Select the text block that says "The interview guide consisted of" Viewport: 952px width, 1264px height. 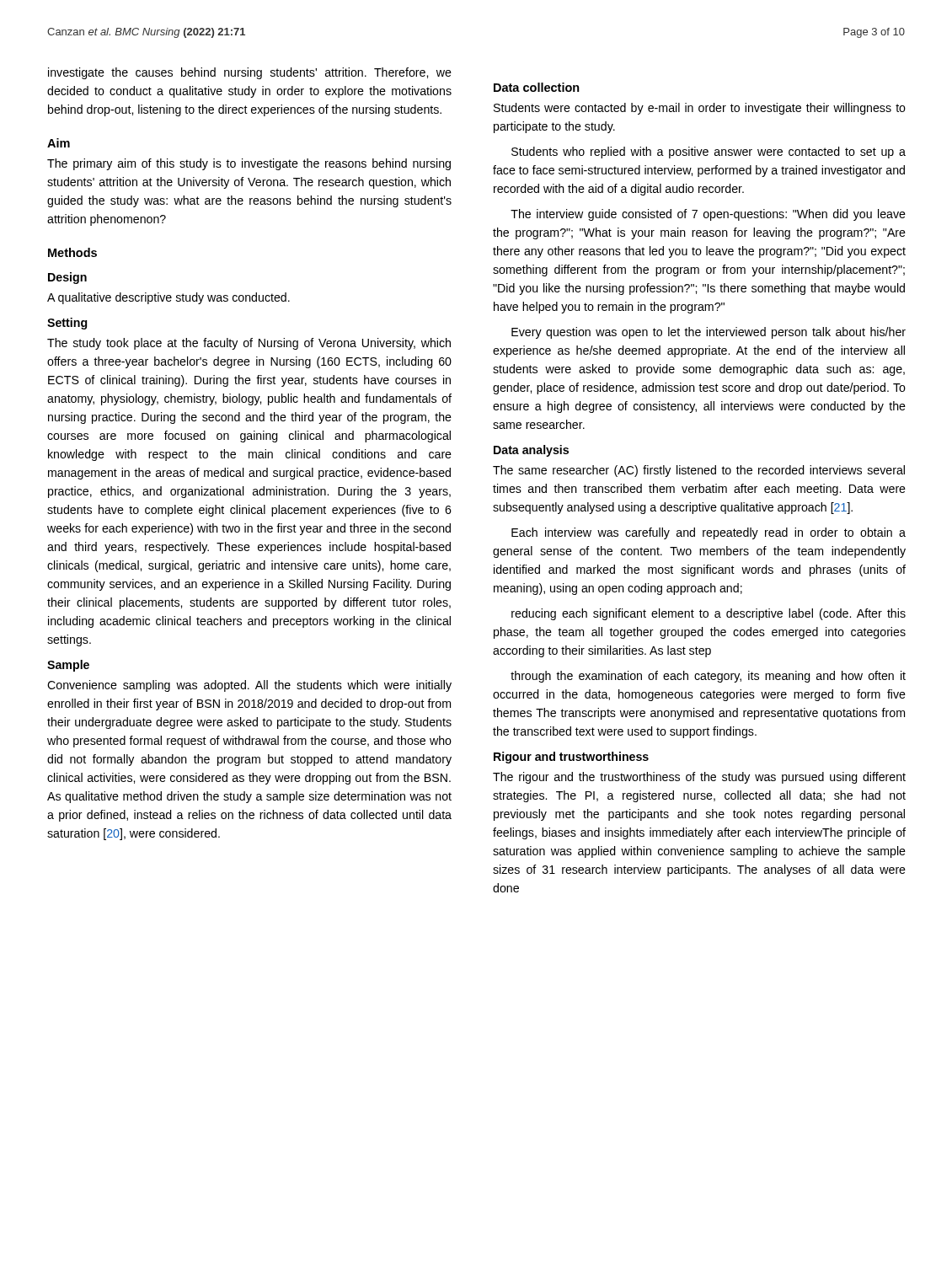pyautogui.click(x=699, y=261)
